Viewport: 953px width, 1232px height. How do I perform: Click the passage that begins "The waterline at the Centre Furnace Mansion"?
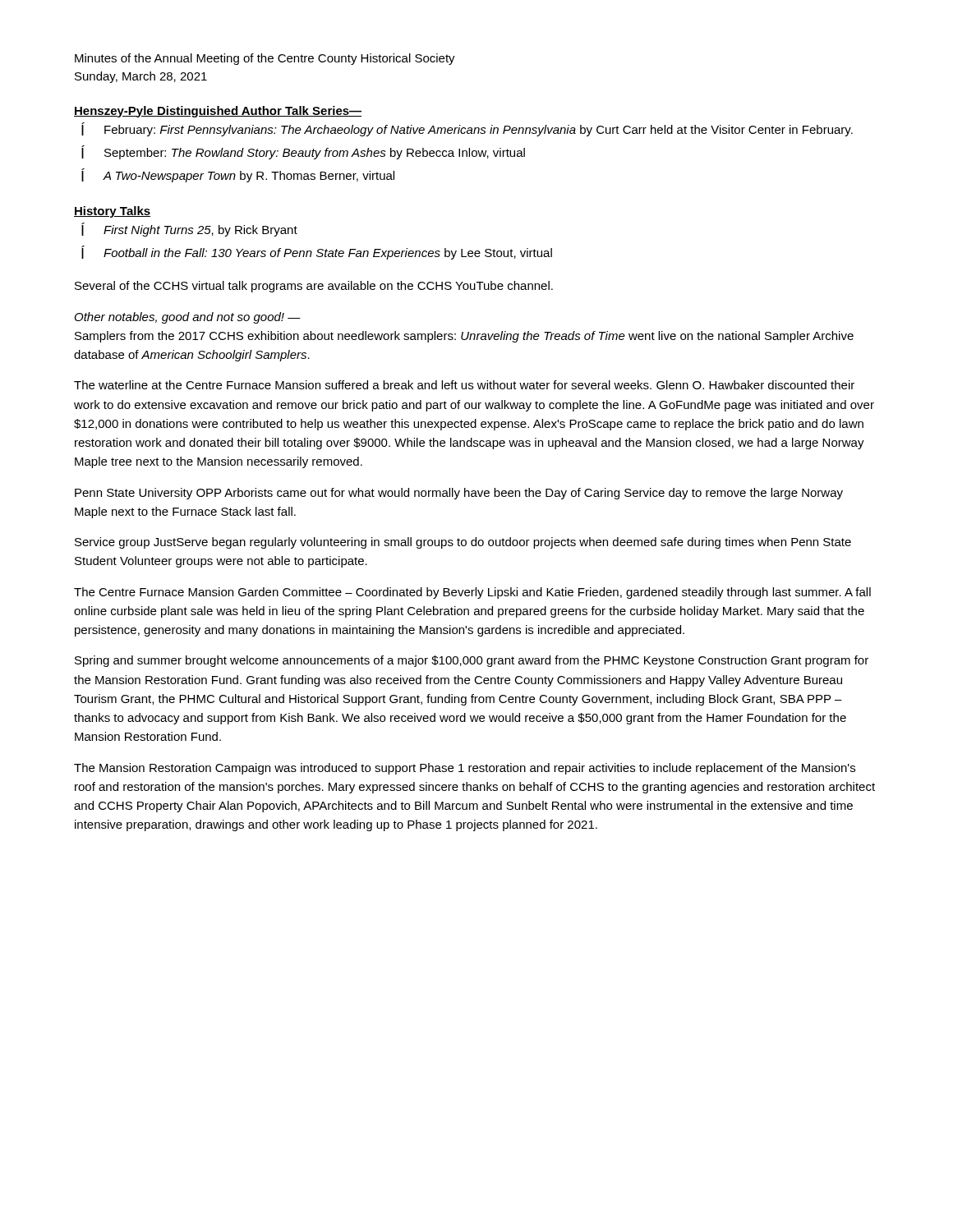[474, 423]
